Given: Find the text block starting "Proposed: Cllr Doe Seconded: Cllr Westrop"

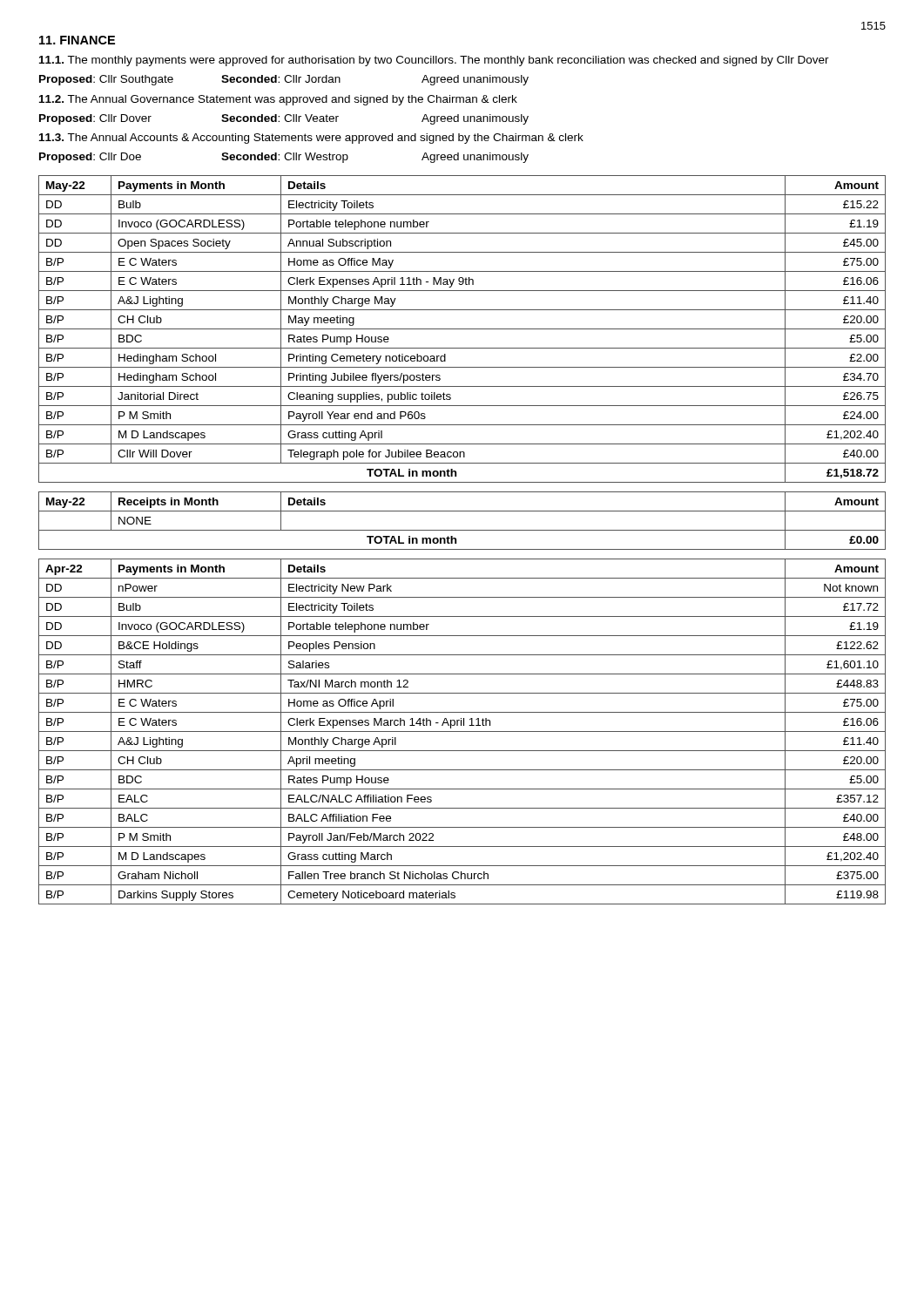Looking at the screenshot, I should pos(284,157).
